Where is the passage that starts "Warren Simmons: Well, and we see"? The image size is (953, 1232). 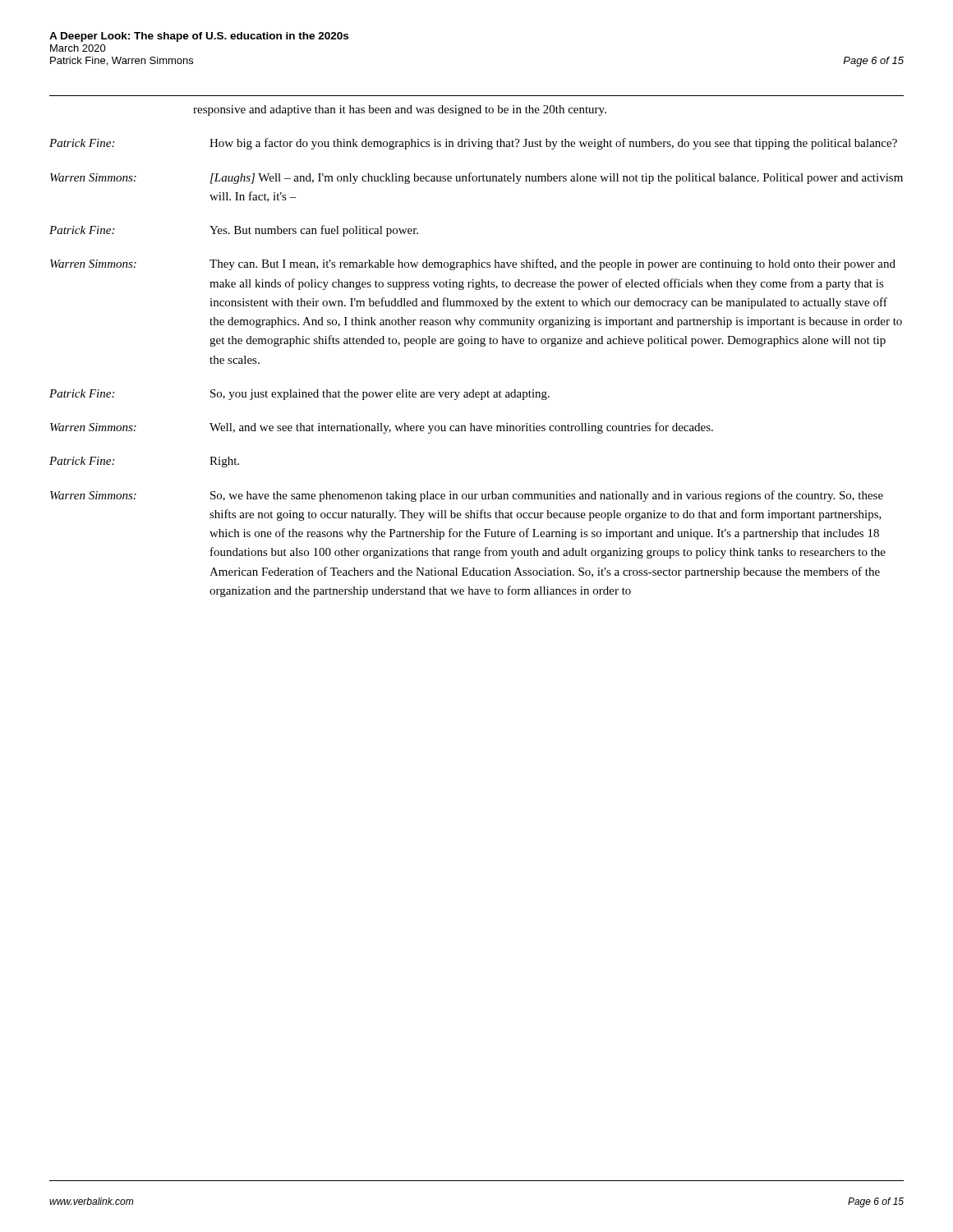click(476, 428)
